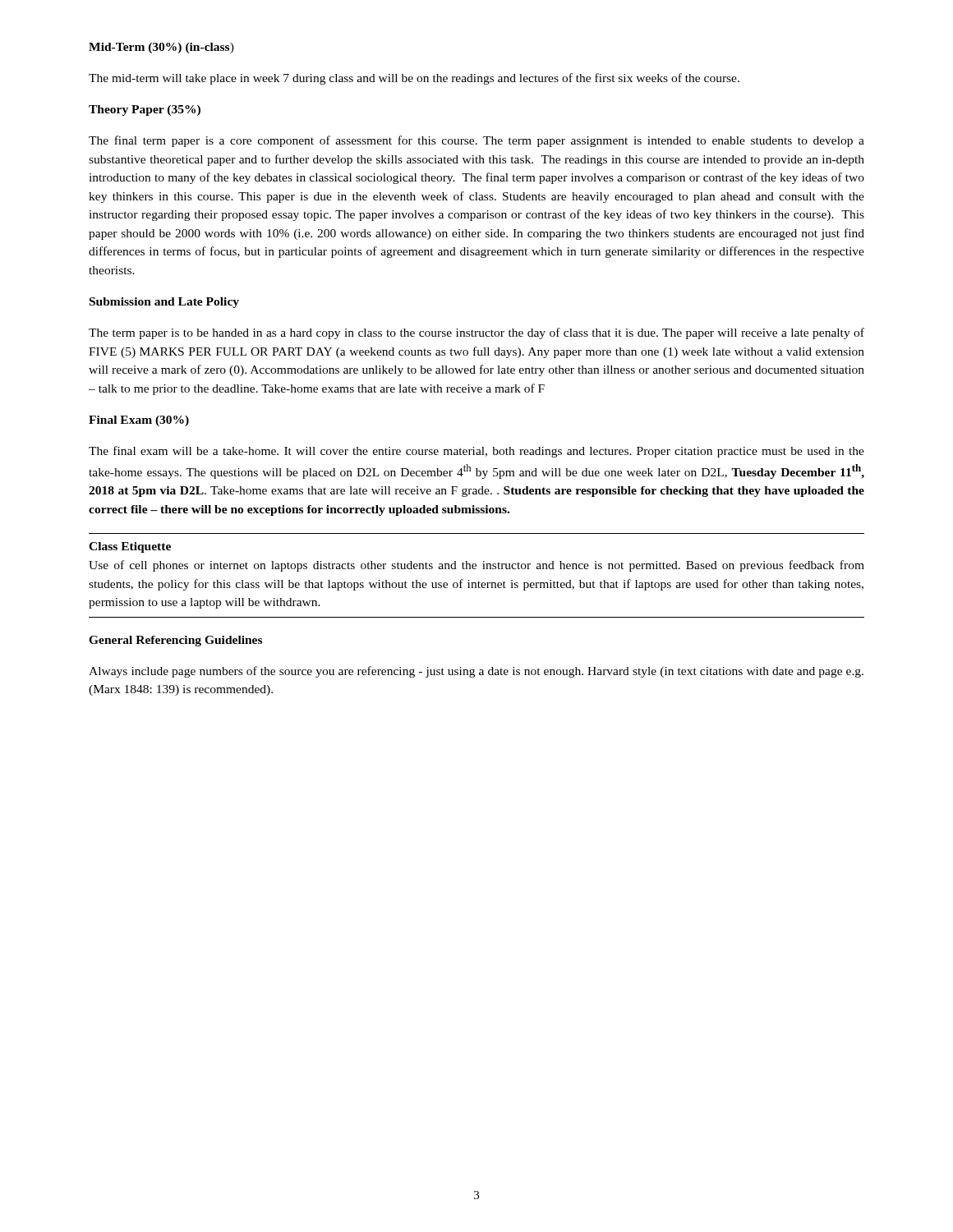
Task: Locate the section header with the text "Theory Paper (35%)"
Action: [145, 109]
